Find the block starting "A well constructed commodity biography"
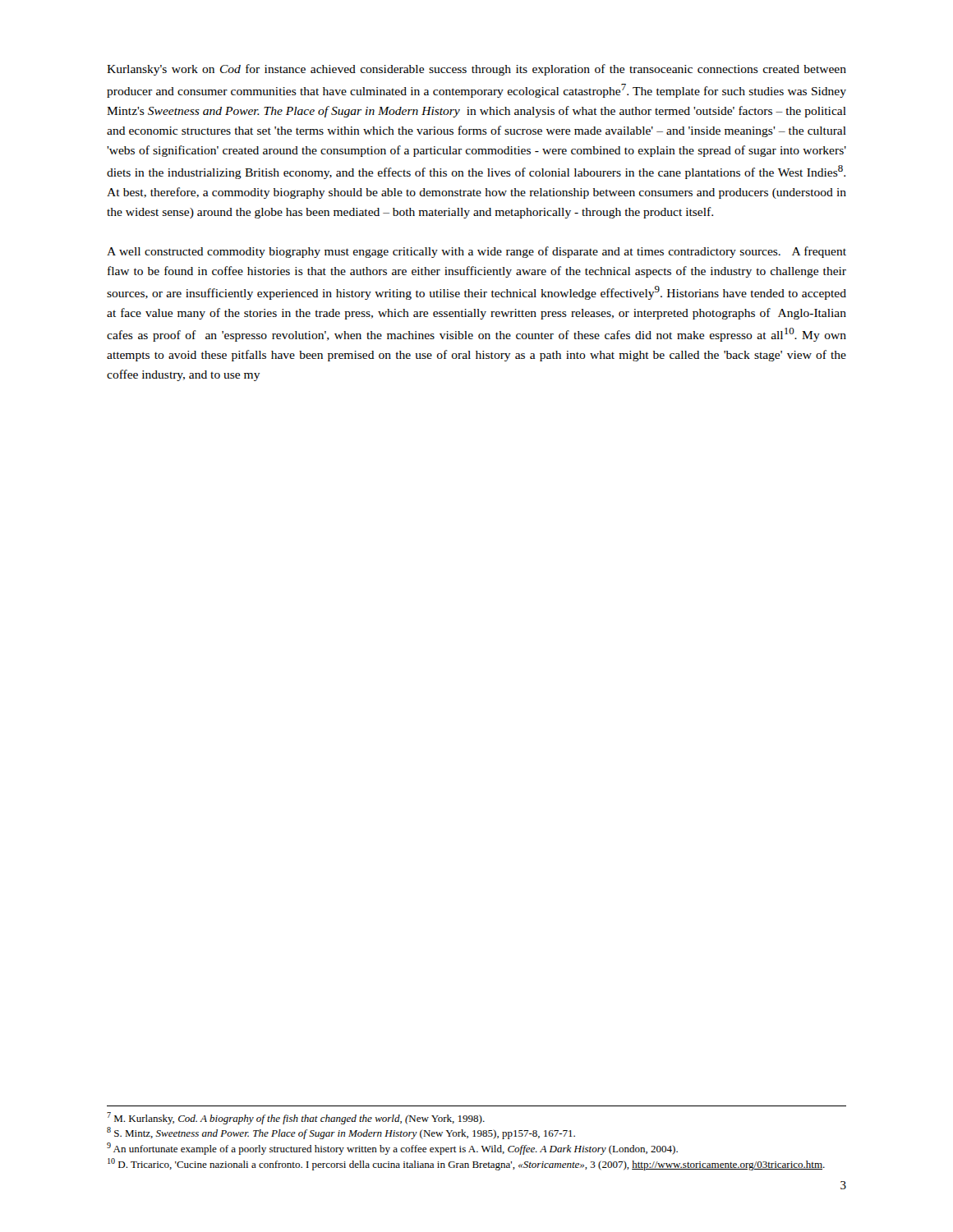Viewport: 953px width, 1232px height. [x=476, y=312]
